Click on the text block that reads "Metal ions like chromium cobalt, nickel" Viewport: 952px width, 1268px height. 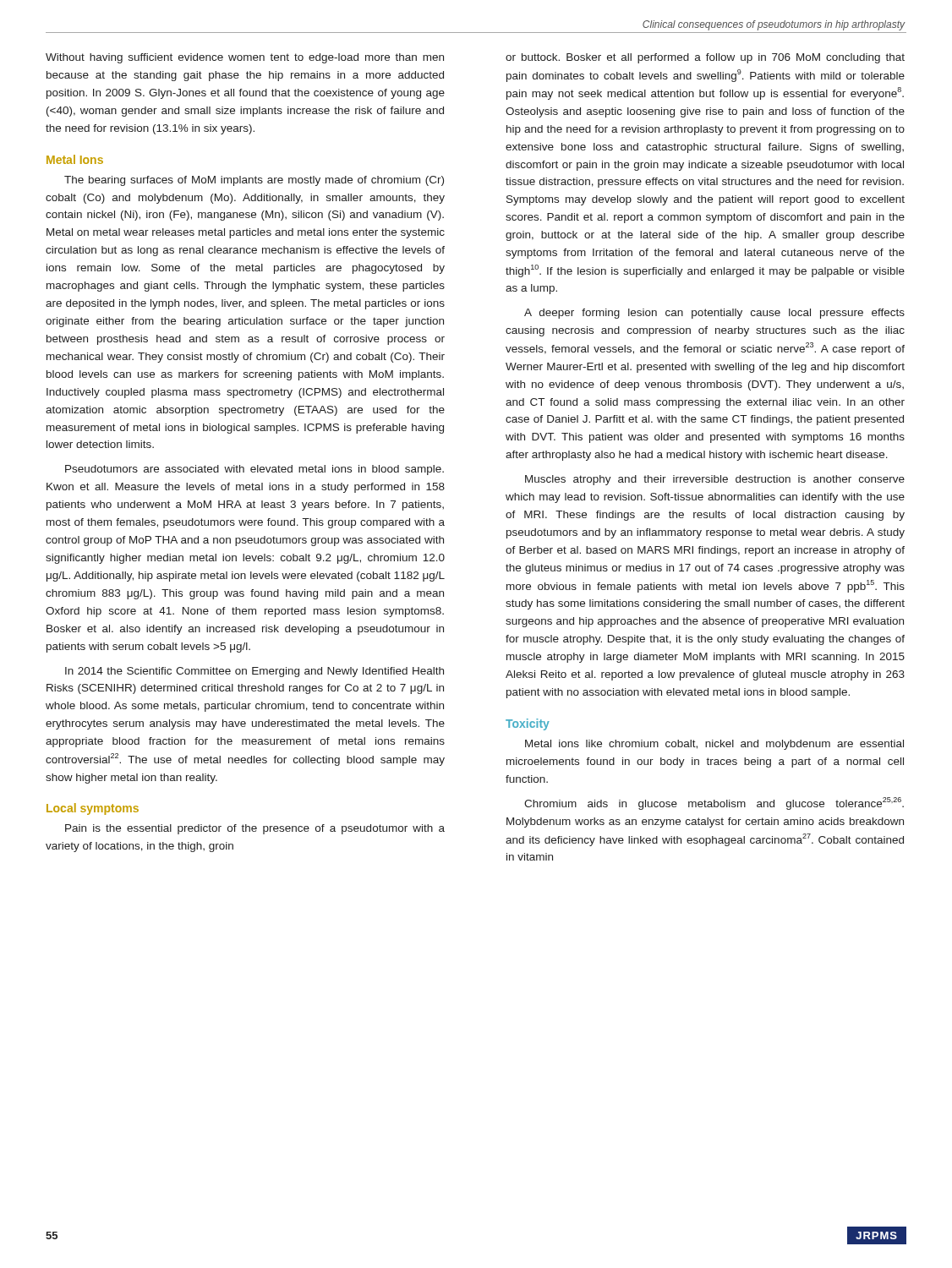[705, 801]
